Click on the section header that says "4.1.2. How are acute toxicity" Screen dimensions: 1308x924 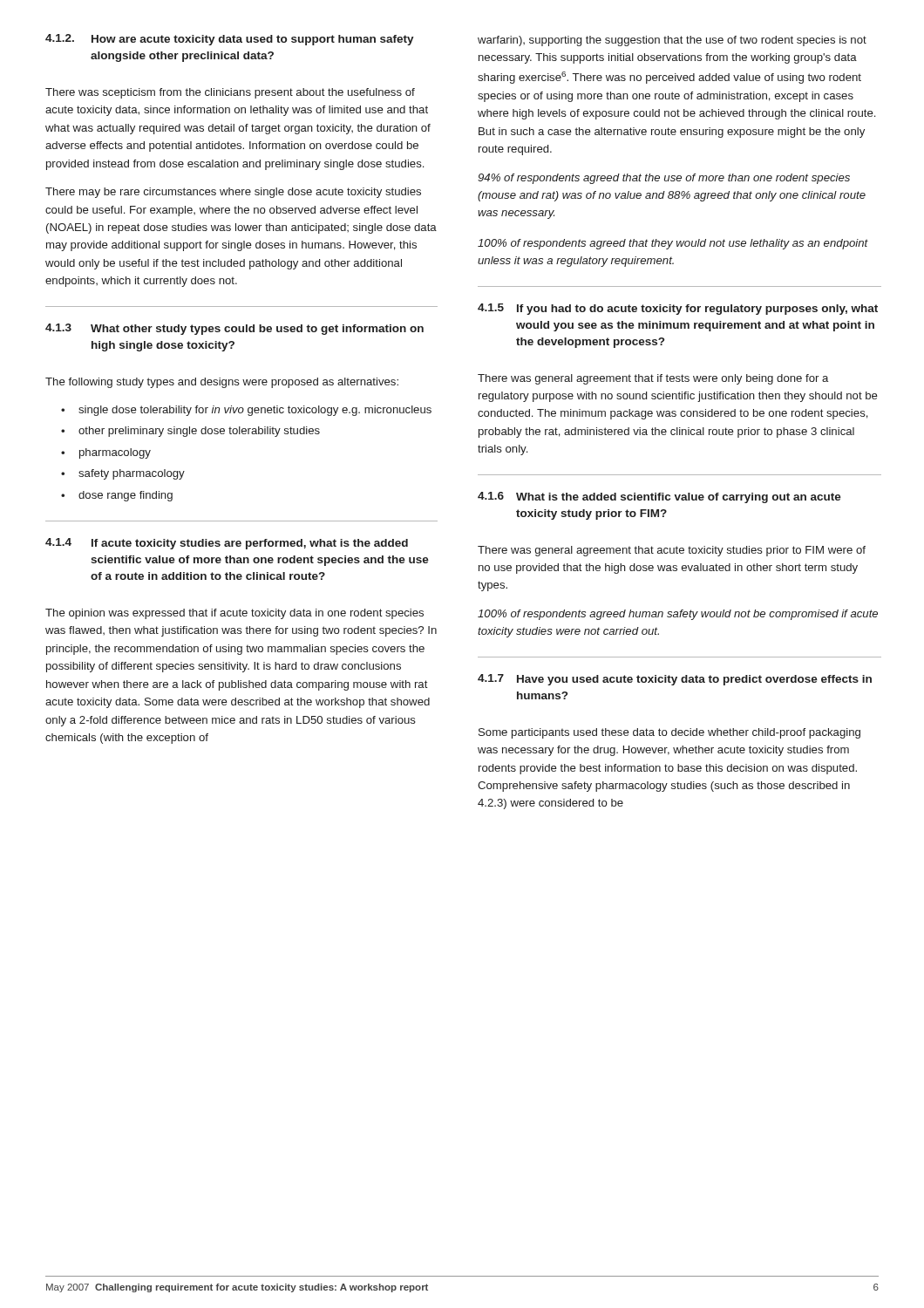tap(241, 48)
